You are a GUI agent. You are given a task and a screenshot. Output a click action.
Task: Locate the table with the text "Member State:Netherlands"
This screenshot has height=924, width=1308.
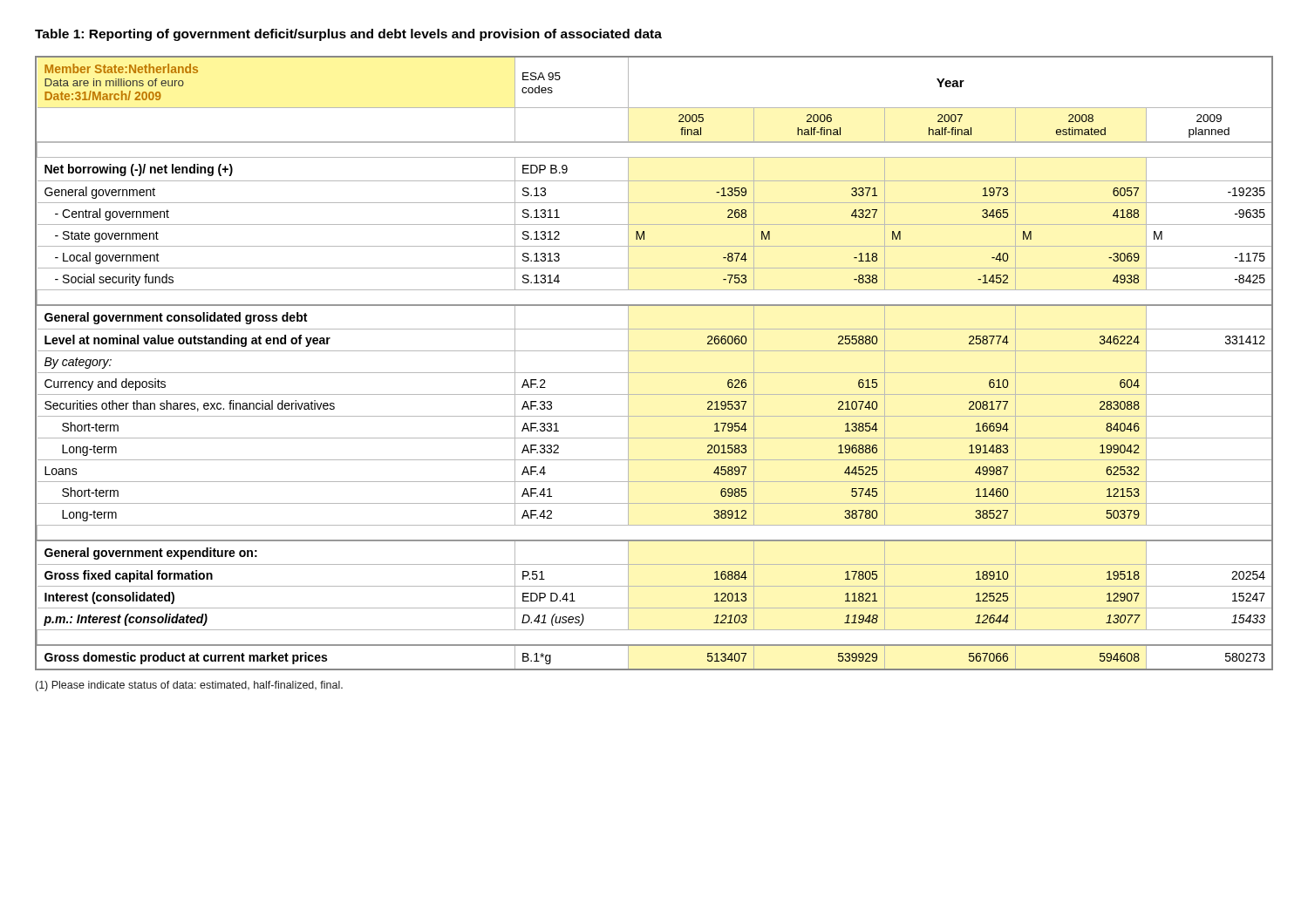(654, 363)
